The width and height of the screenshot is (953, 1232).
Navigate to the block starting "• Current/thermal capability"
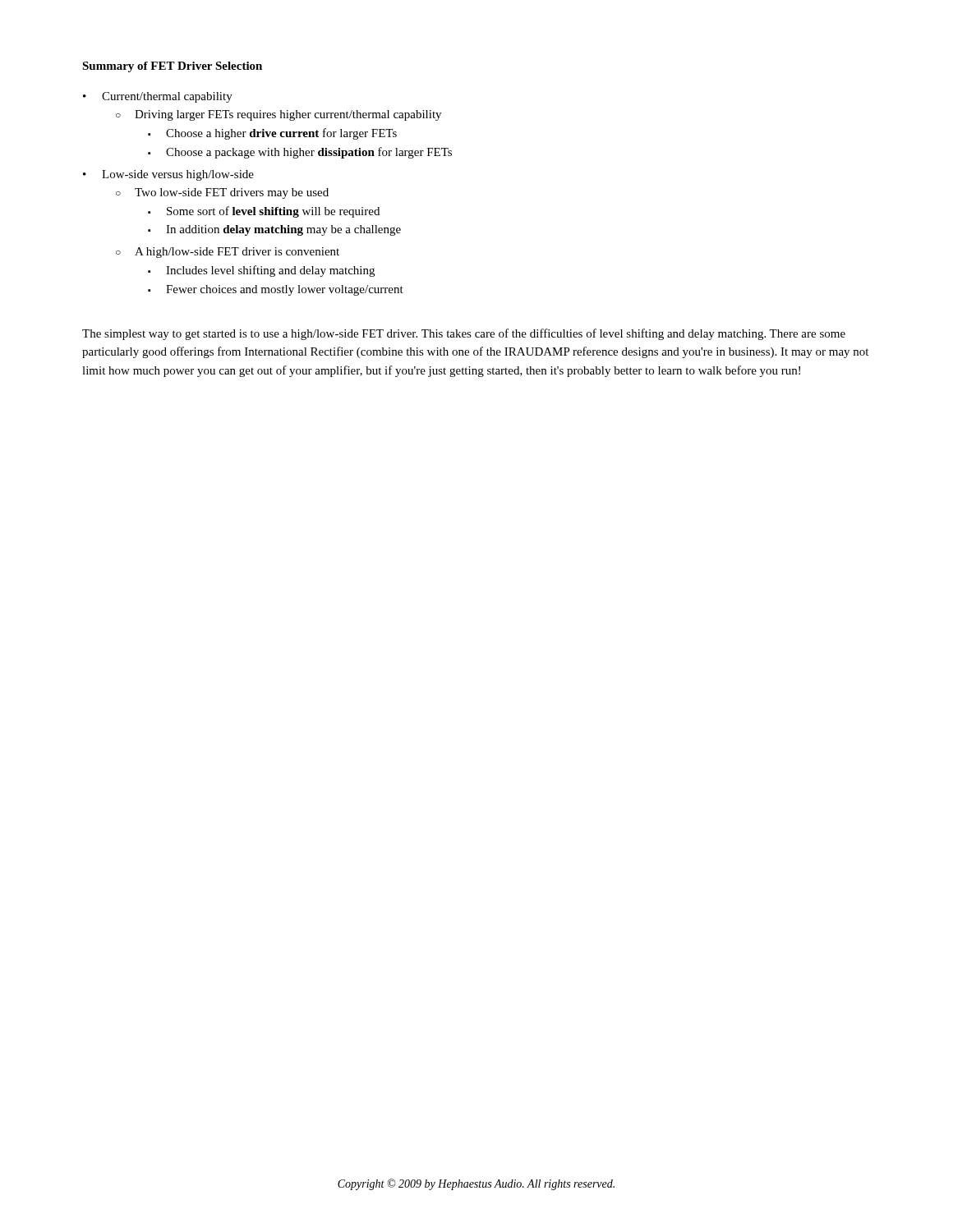157,97
